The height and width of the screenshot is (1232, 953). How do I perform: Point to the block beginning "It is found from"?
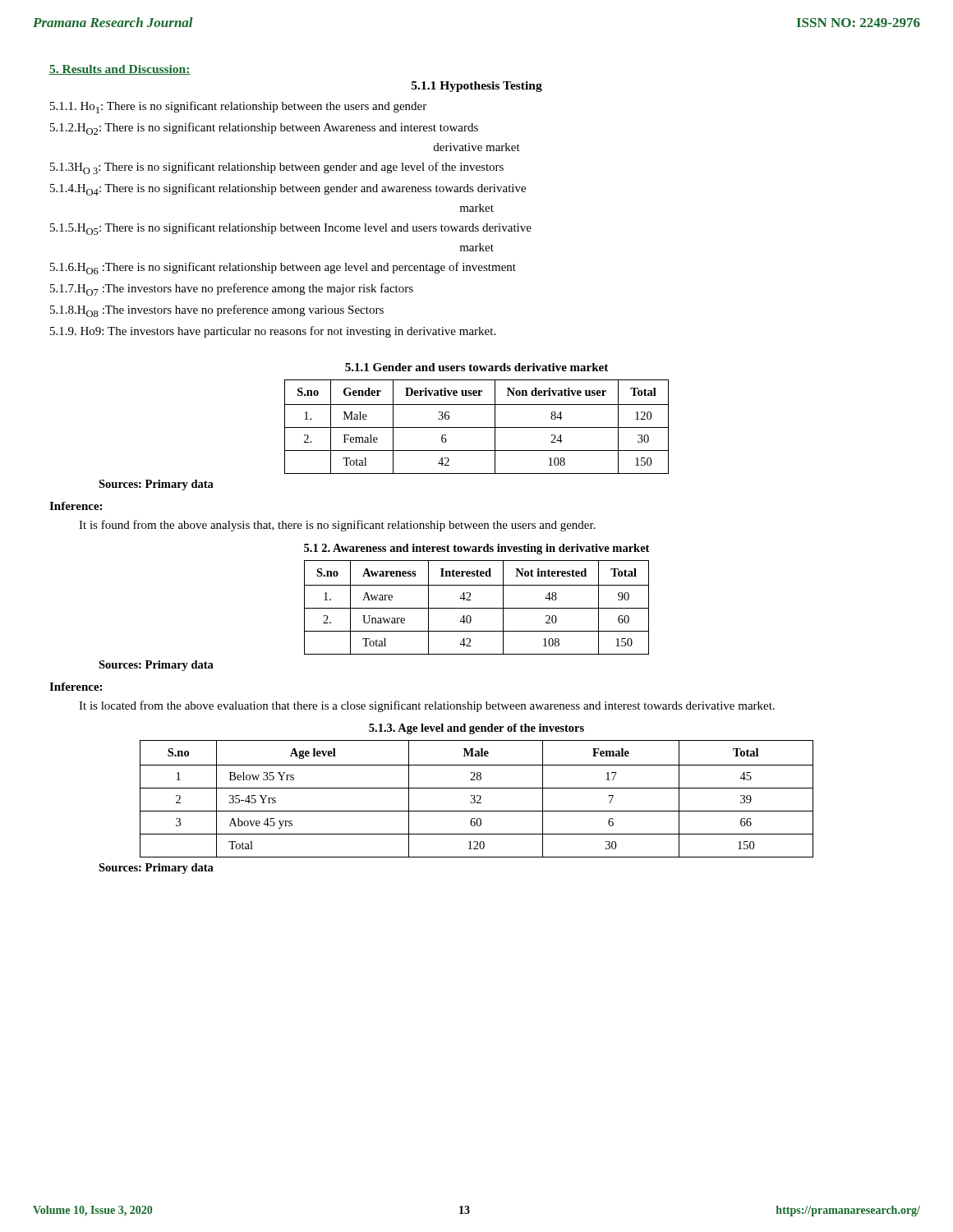pyautogui.click(x=337, y=525)
